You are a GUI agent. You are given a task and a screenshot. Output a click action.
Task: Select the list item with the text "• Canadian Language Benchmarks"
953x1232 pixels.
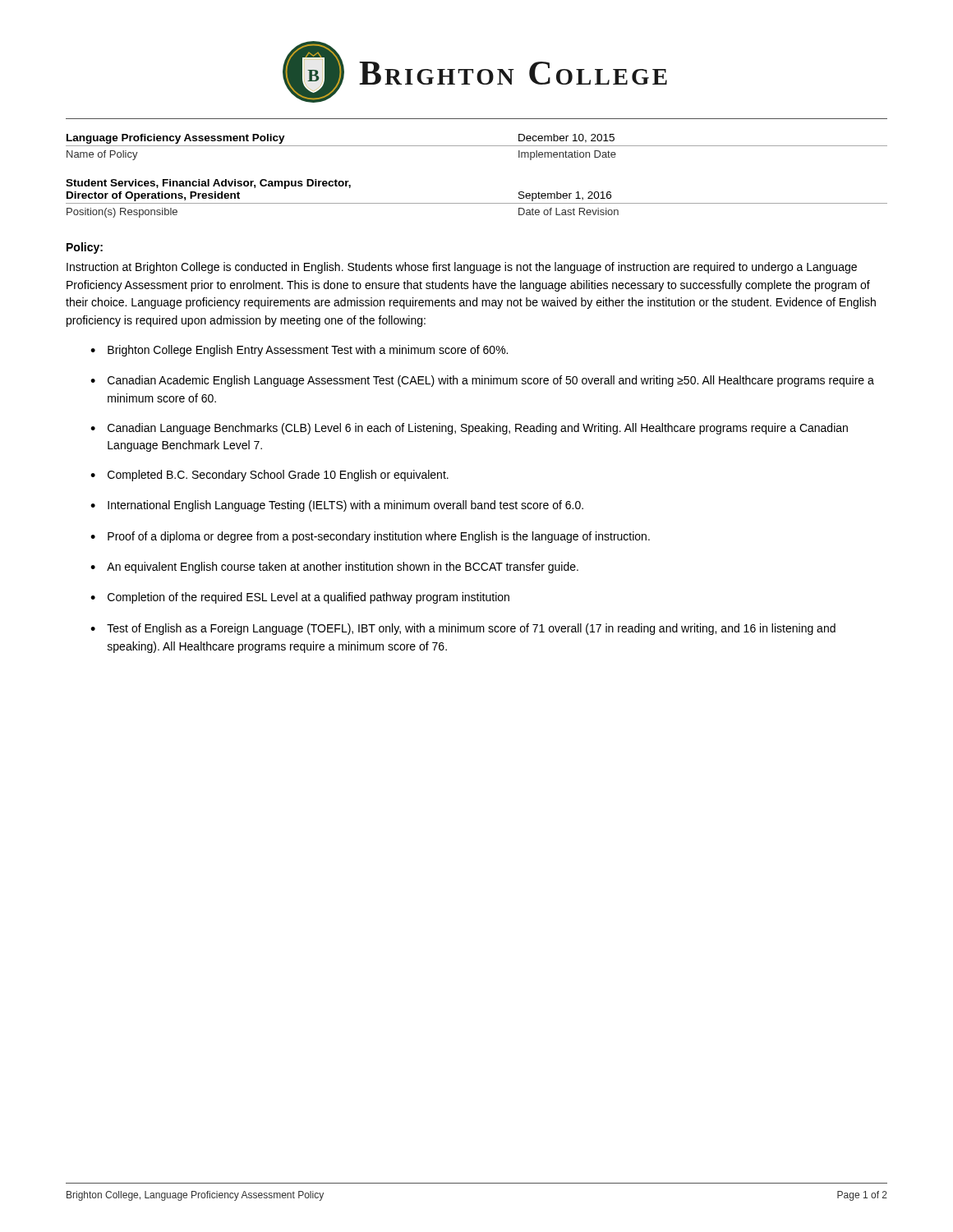pos(489,437)
